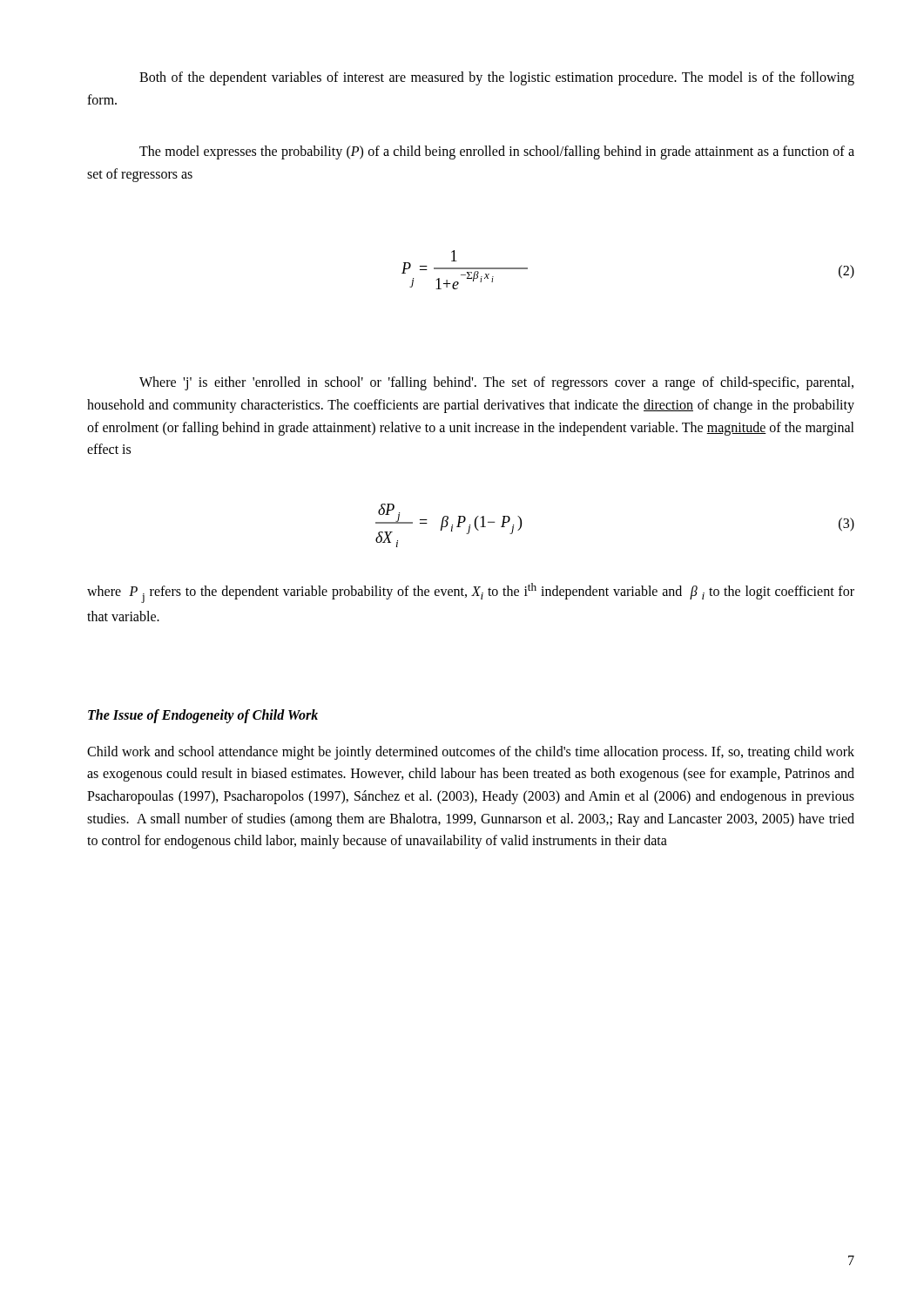Select the text starting "P j = 1 1+ e −Σ"
Screen dimensions: 1307x924
(471, 271)
